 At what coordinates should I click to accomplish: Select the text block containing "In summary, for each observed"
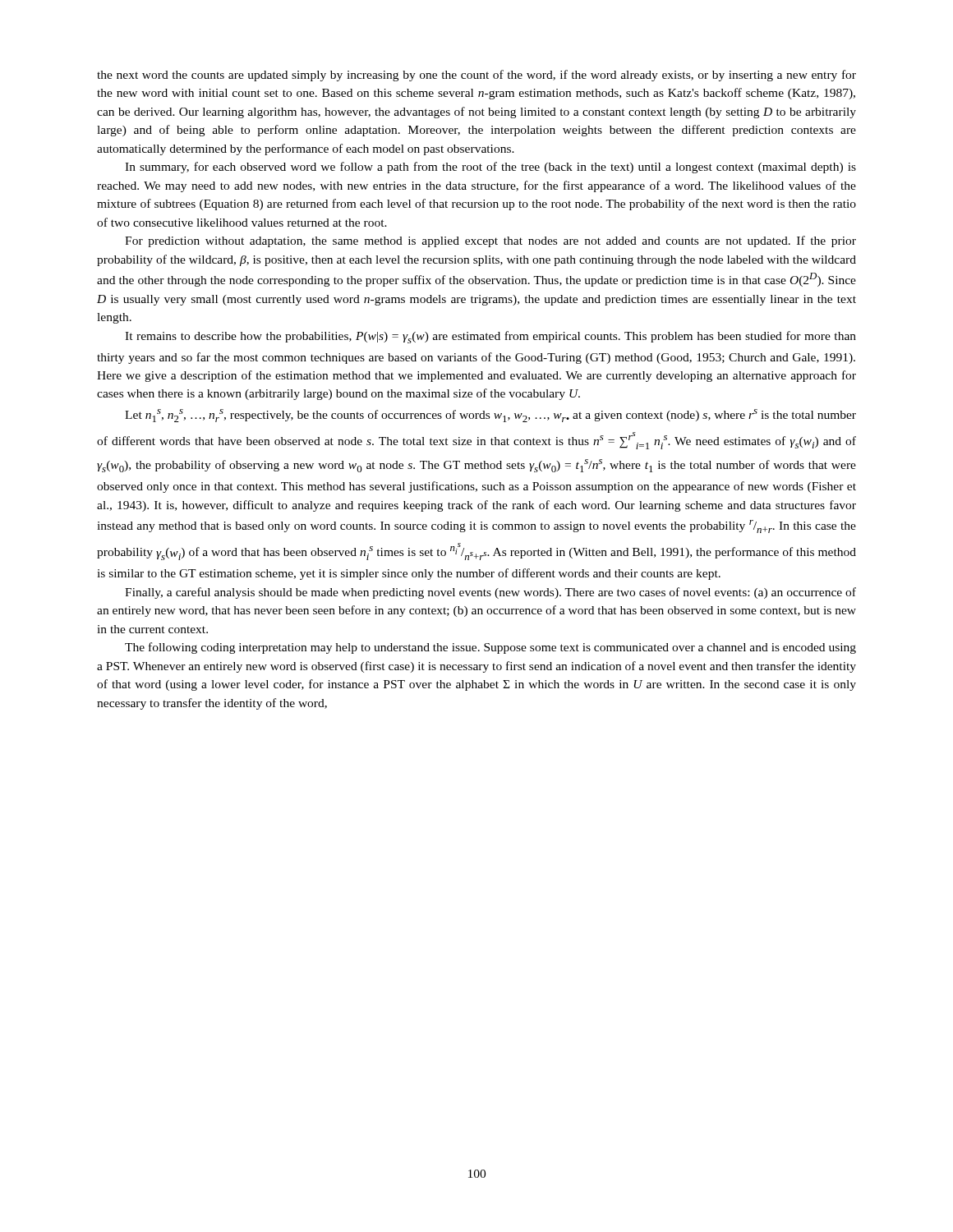pyautogui.click(x=476, y=195)
